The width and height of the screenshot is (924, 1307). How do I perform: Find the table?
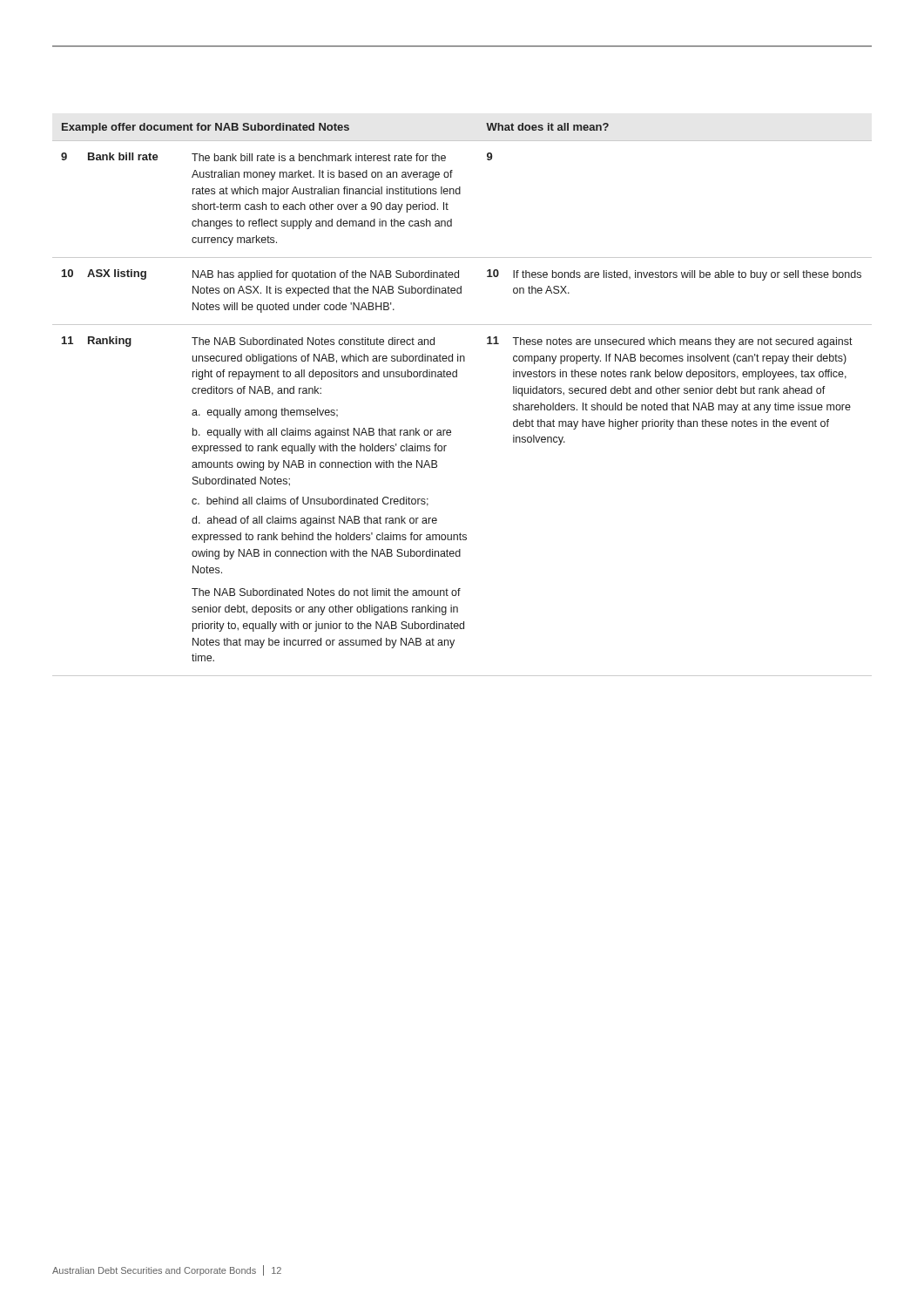(x=462, y=395)
